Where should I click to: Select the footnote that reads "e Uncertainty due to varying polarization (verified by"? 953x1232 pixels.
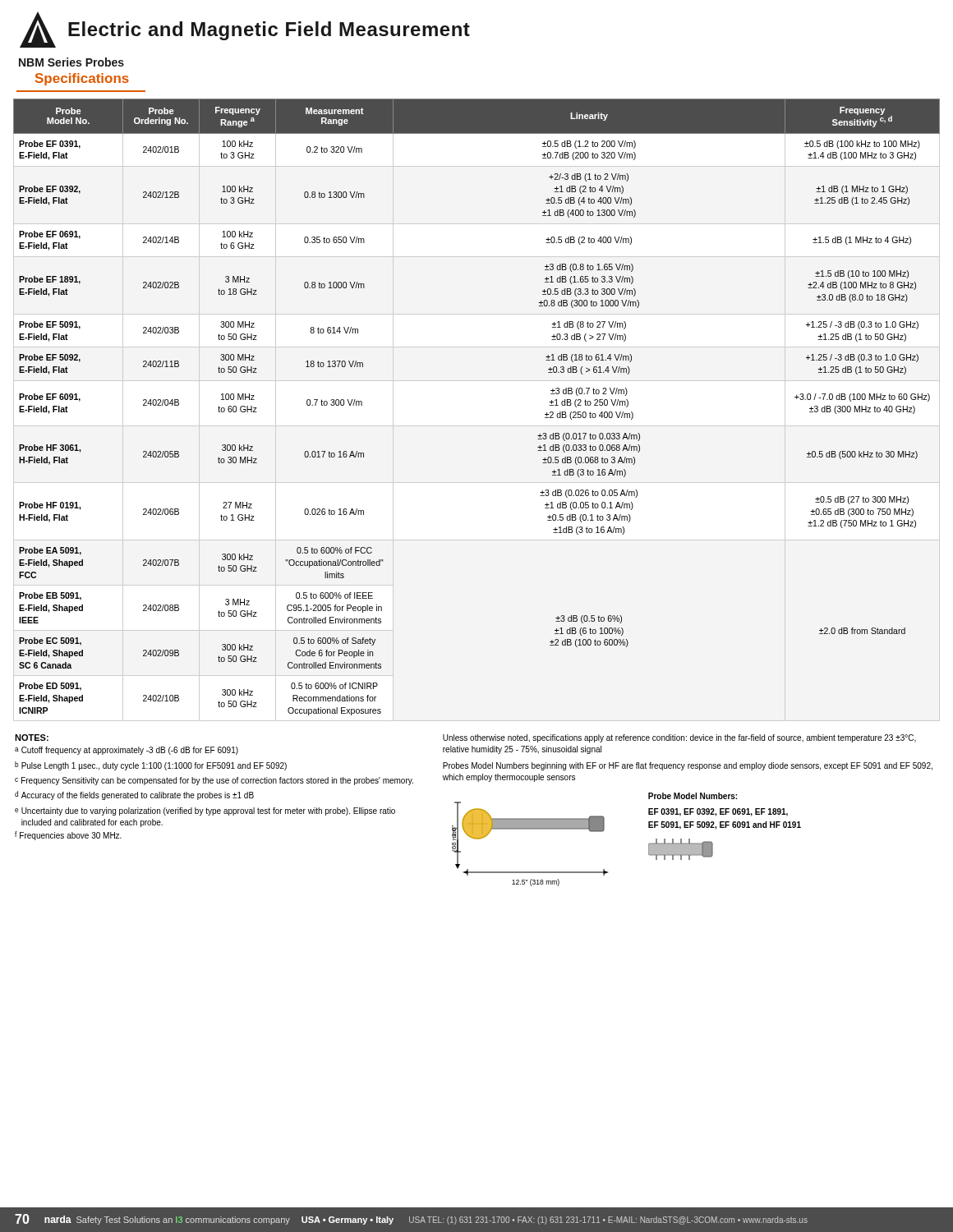click(221, 817)
